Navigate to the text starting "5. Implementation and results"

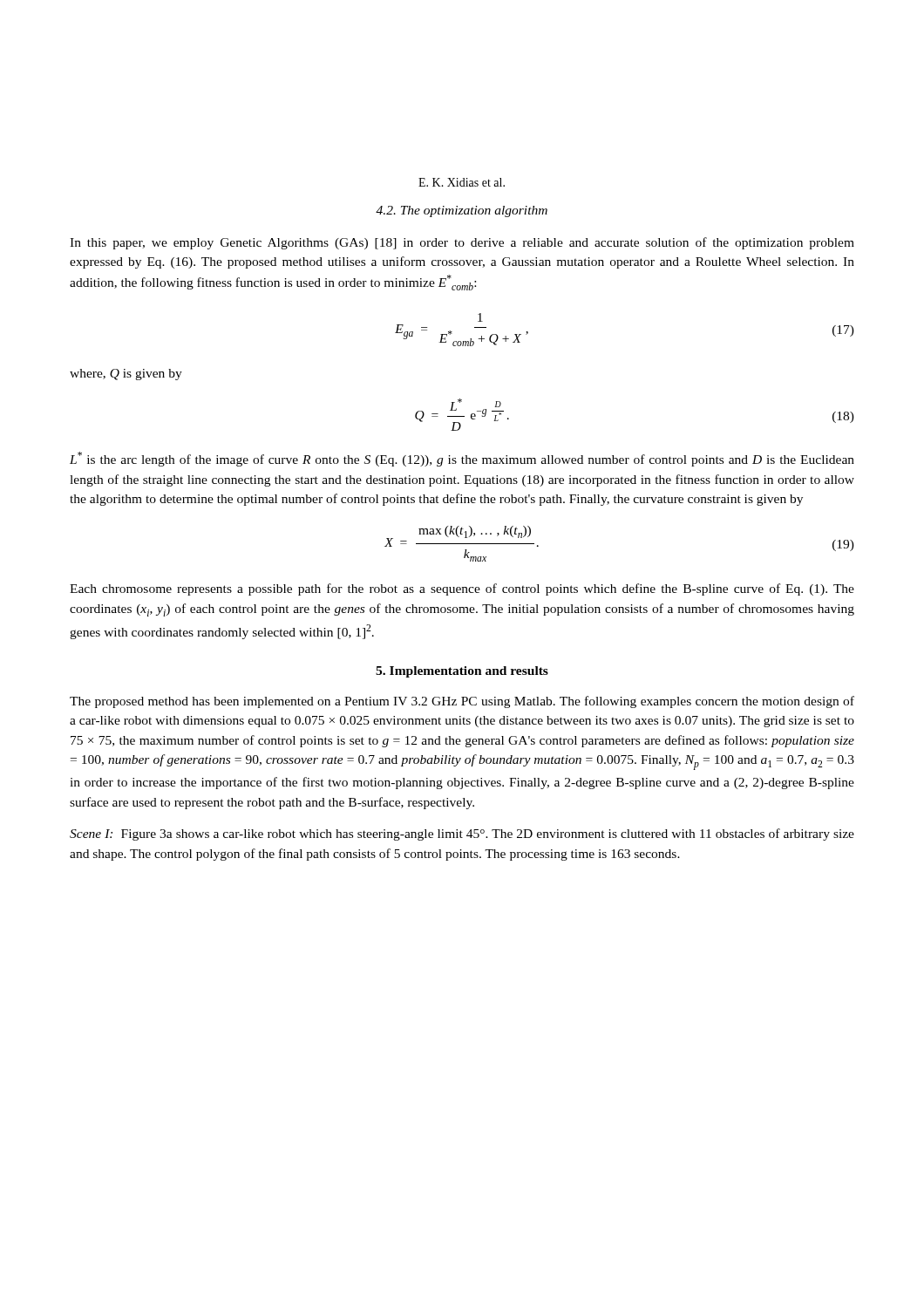tap(462, 670)
